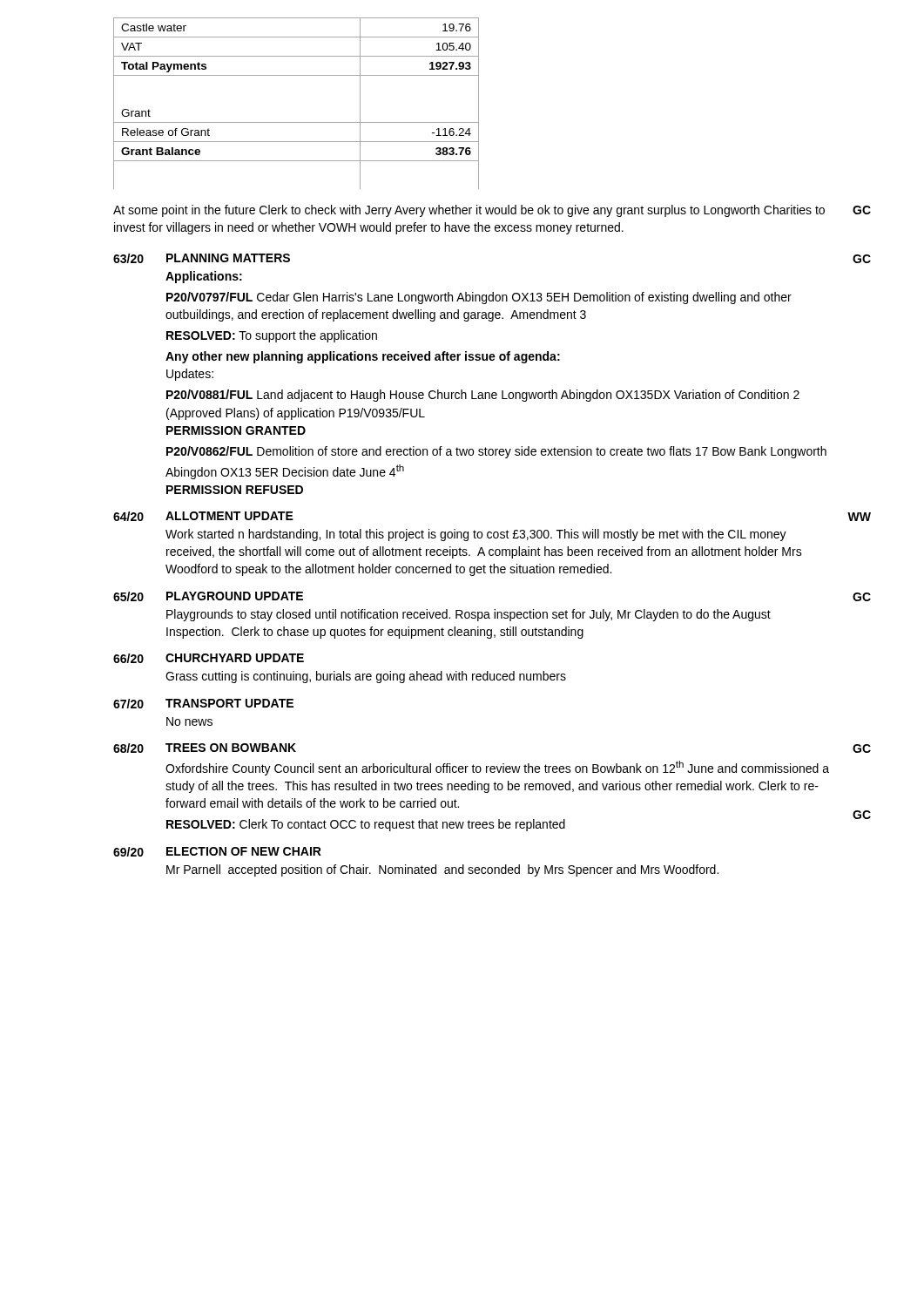Point to the block starting "No news"
Image resolution: width=924 pixels, height=1307 pixels.
point(189,721)
